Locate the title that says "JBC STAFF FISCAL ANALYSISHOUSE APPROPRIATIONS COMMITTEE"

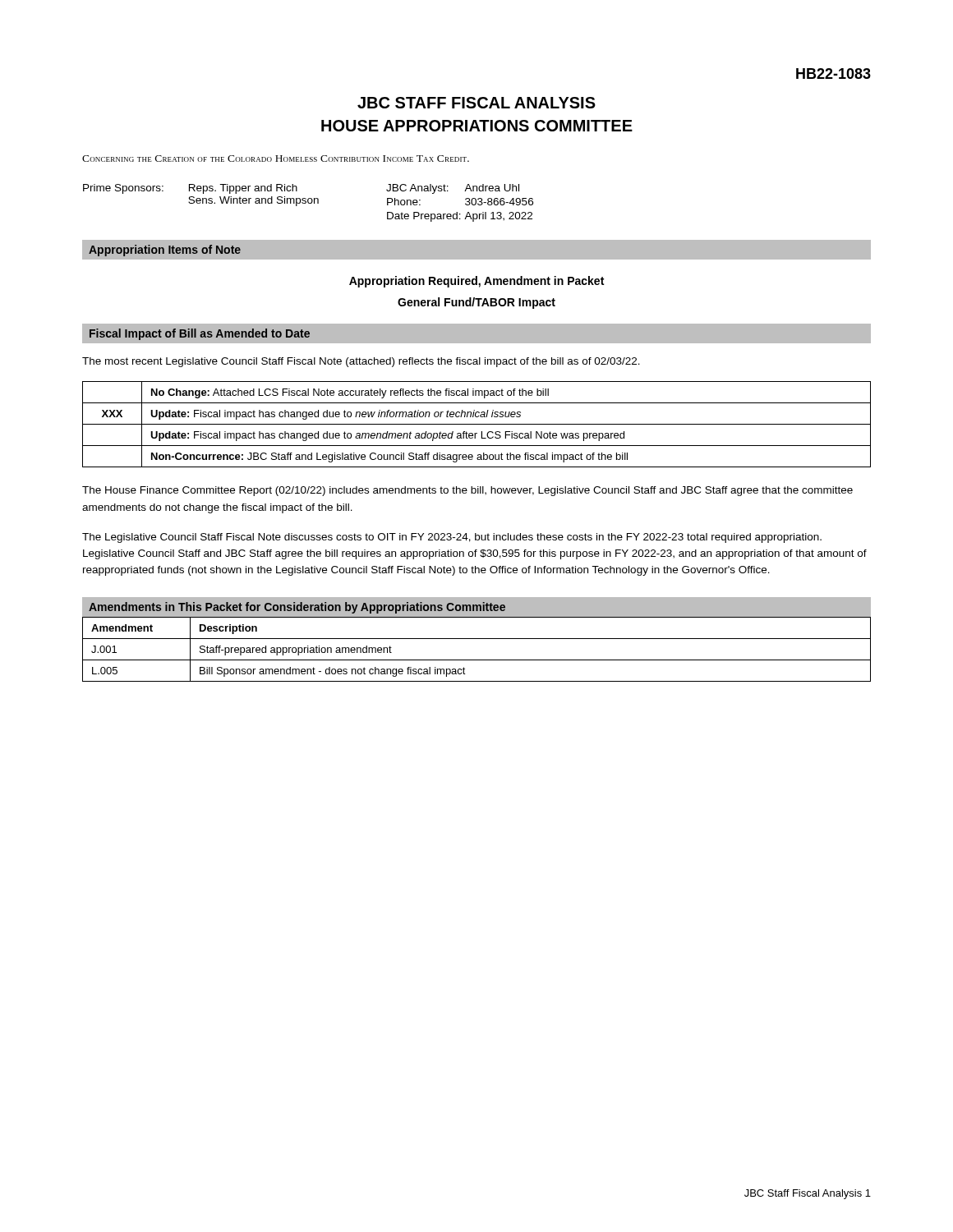point(476,114)
